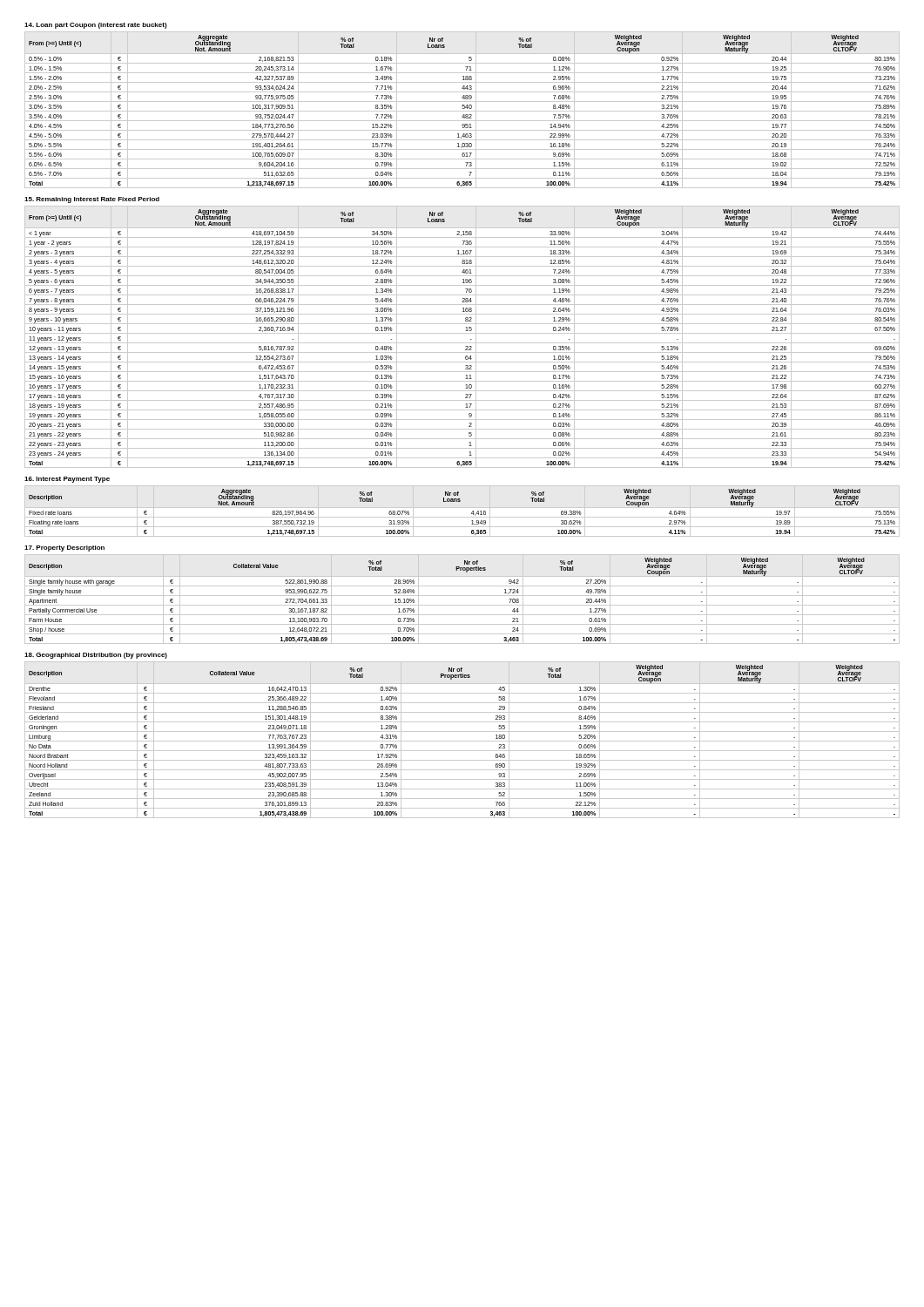Navigate to the region starting "15. Remaining Interest Rate Fixed Period"
Viewport: 924px width, 1307px height.
[x=92, y=199]
